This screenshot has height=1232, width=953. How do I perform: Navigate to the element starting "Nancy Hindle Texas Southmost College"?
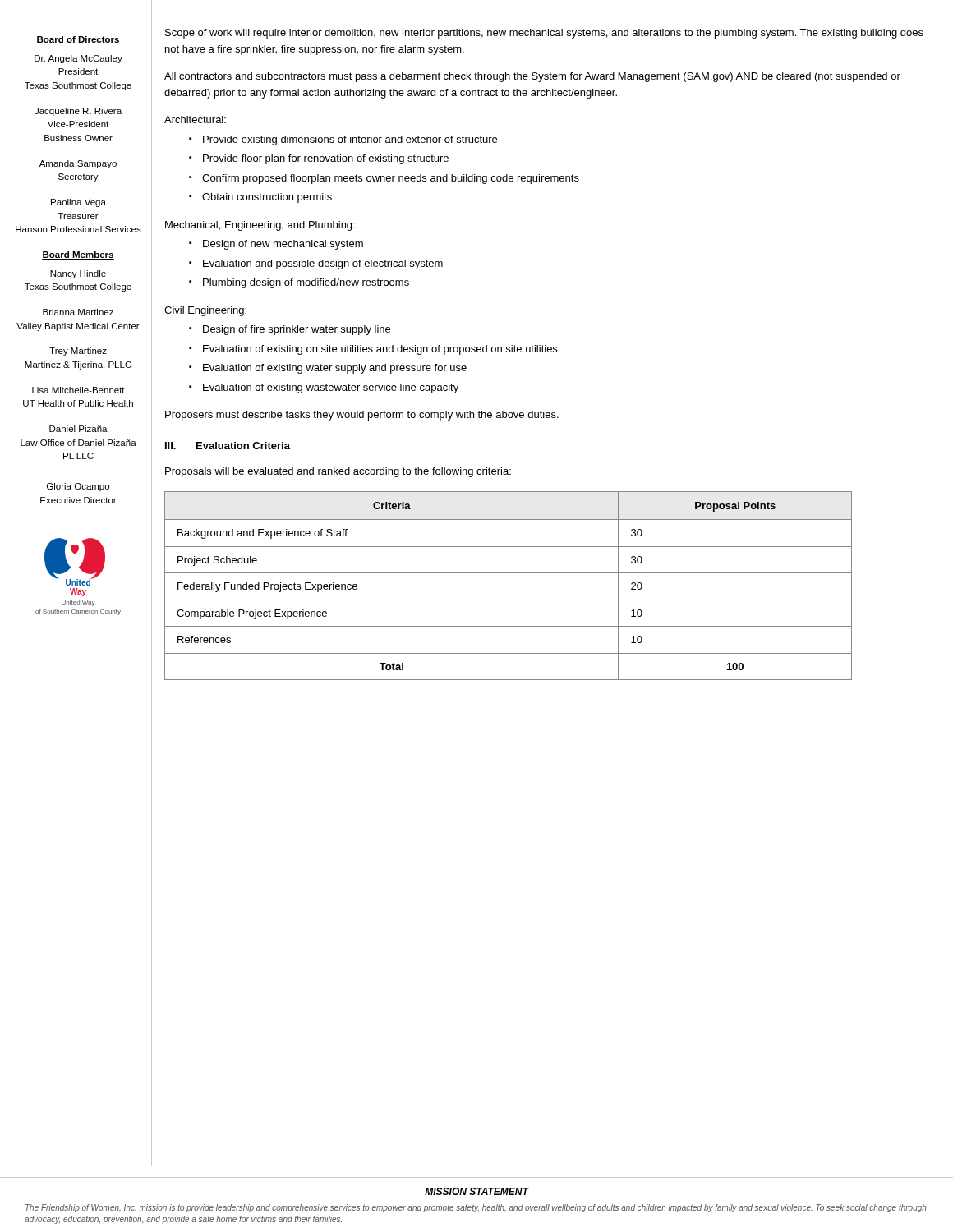pos(78,280)
